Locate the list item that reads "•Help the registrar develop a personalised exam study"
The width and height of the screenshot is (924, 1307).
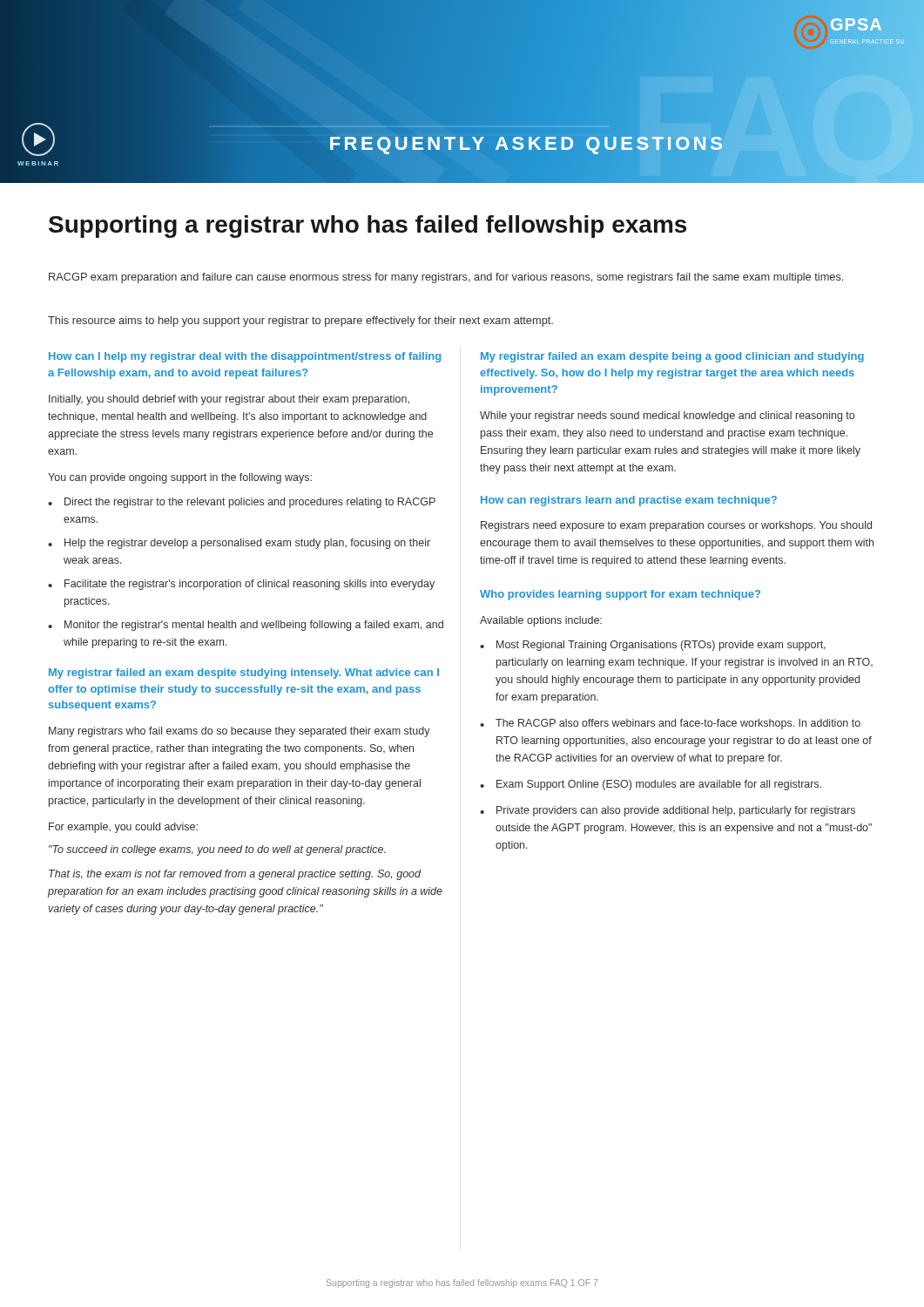tap(239, 550)
